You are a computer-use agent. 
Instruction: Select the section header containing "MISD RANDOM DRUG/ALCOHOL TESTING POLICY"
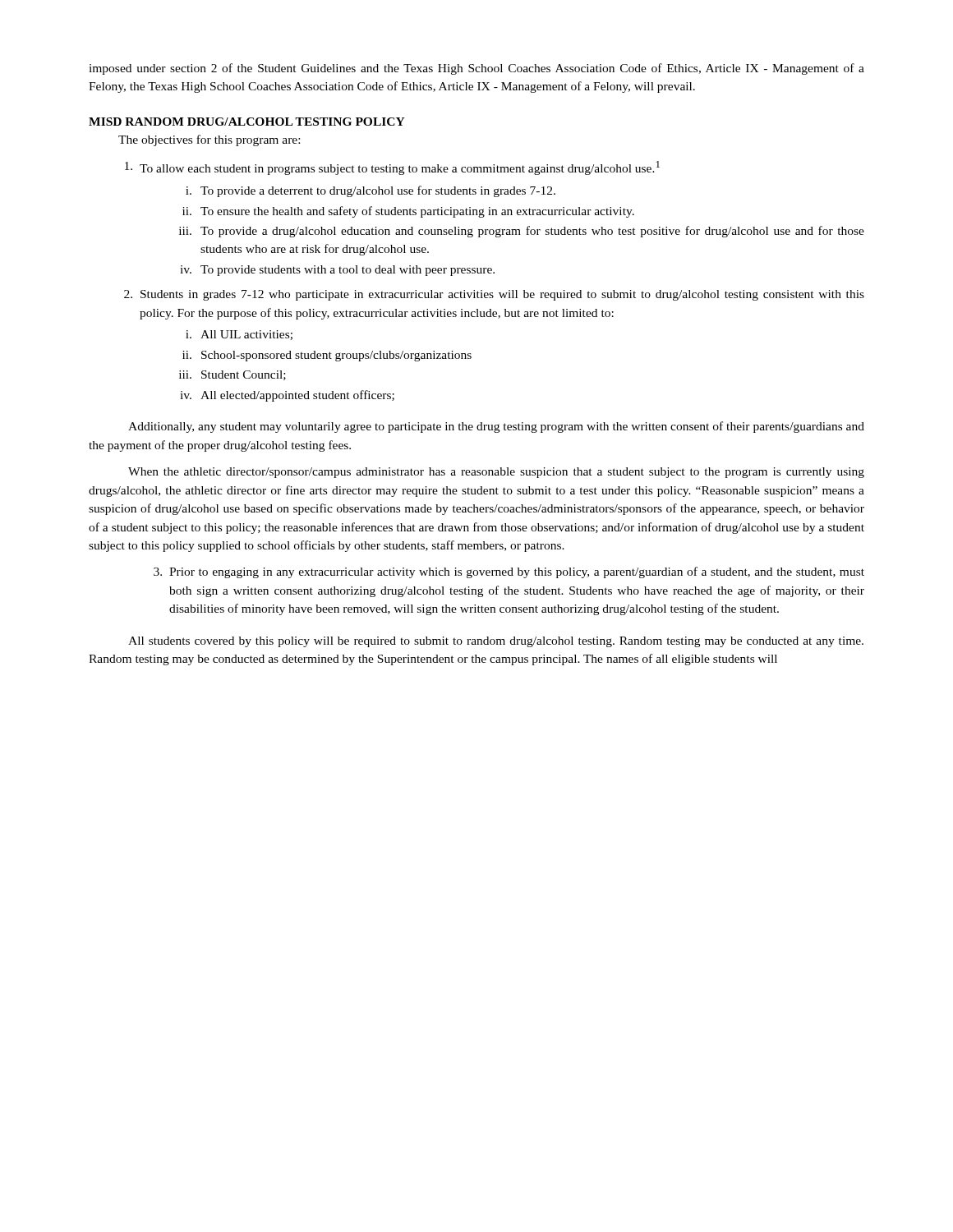[247, 121]
